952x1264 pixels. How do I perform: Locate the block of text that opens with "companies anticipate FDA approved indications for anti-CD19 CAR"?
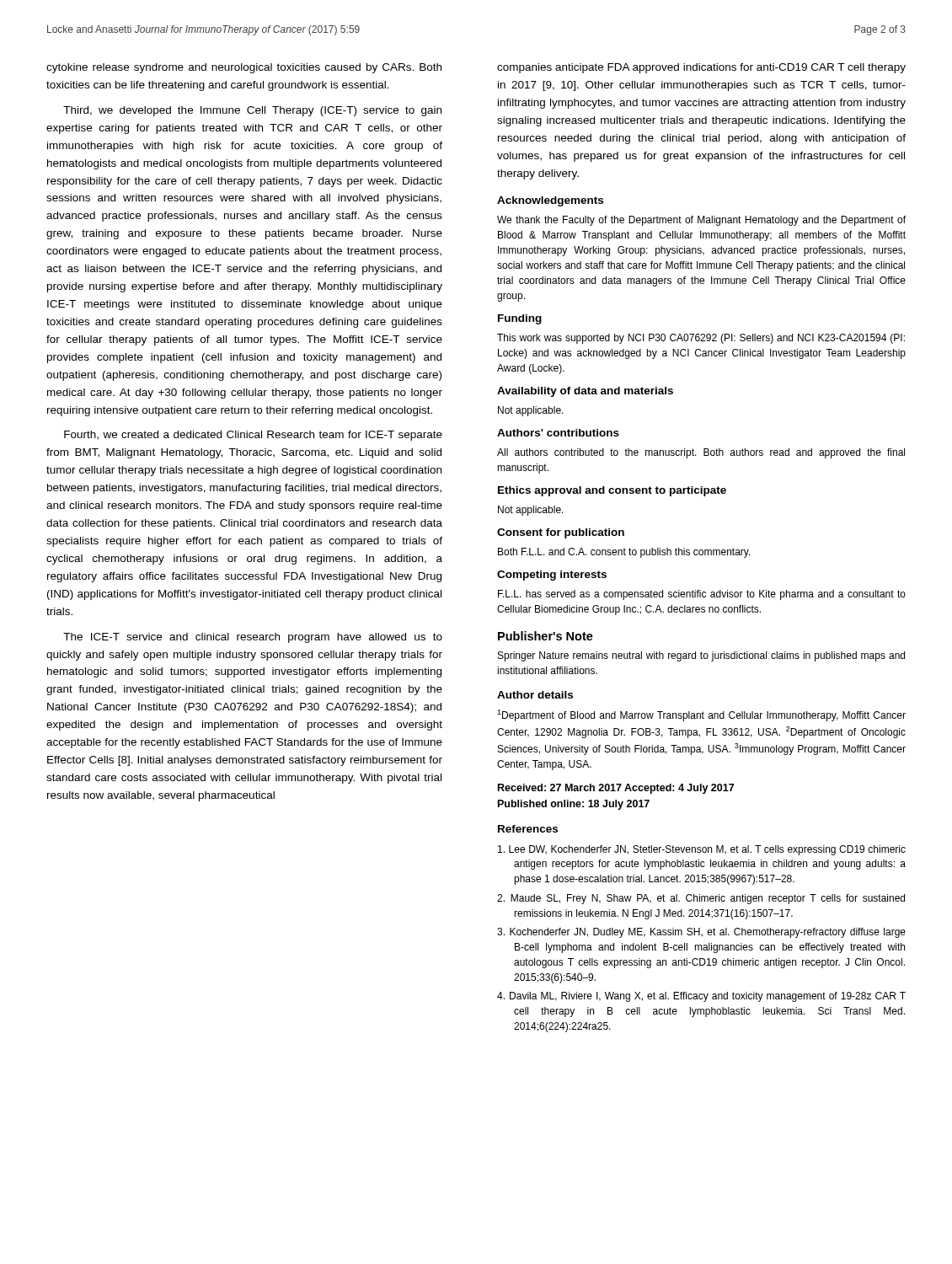tap(701, 121)
